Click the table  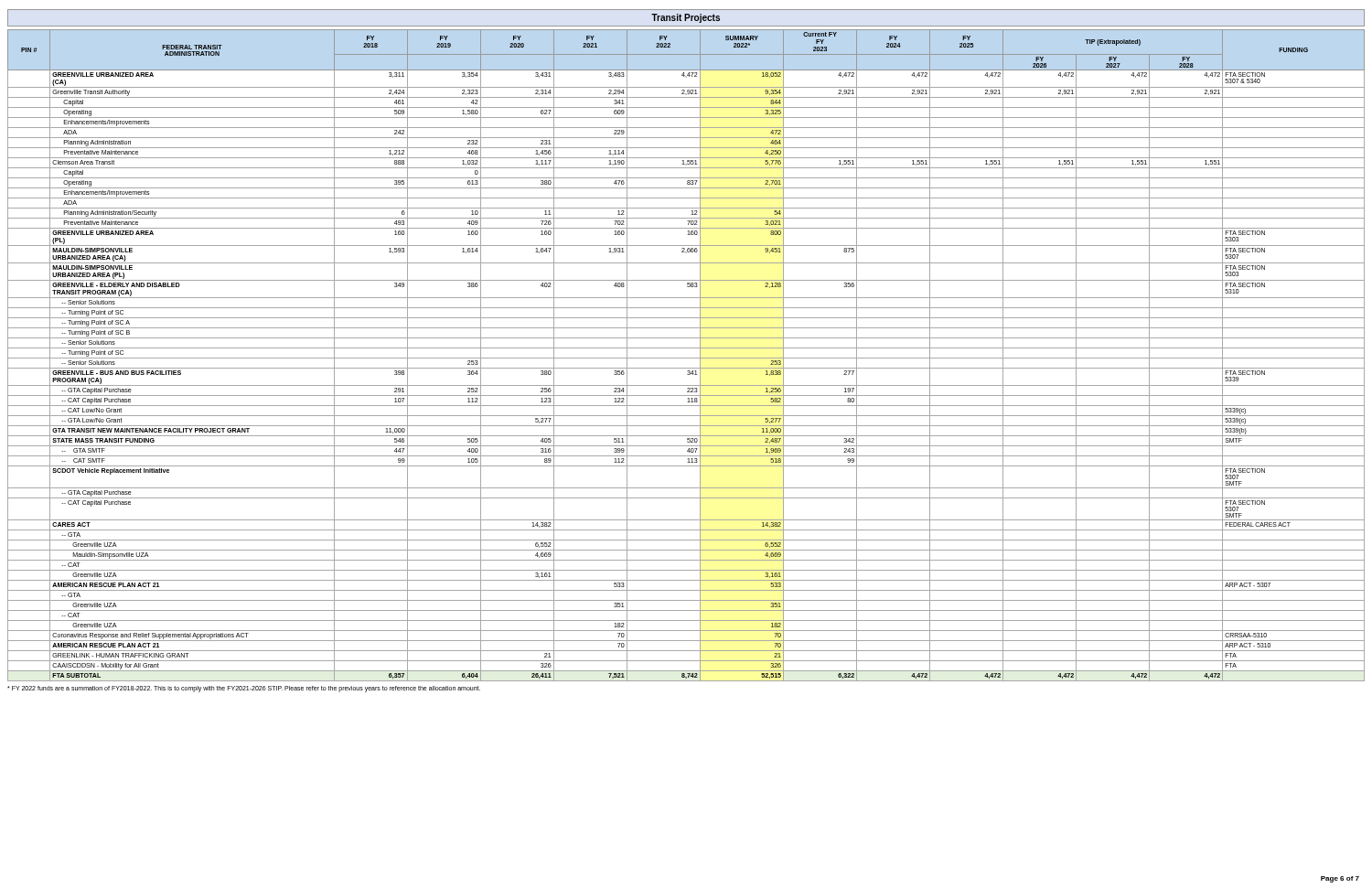(x=686, y=355)
